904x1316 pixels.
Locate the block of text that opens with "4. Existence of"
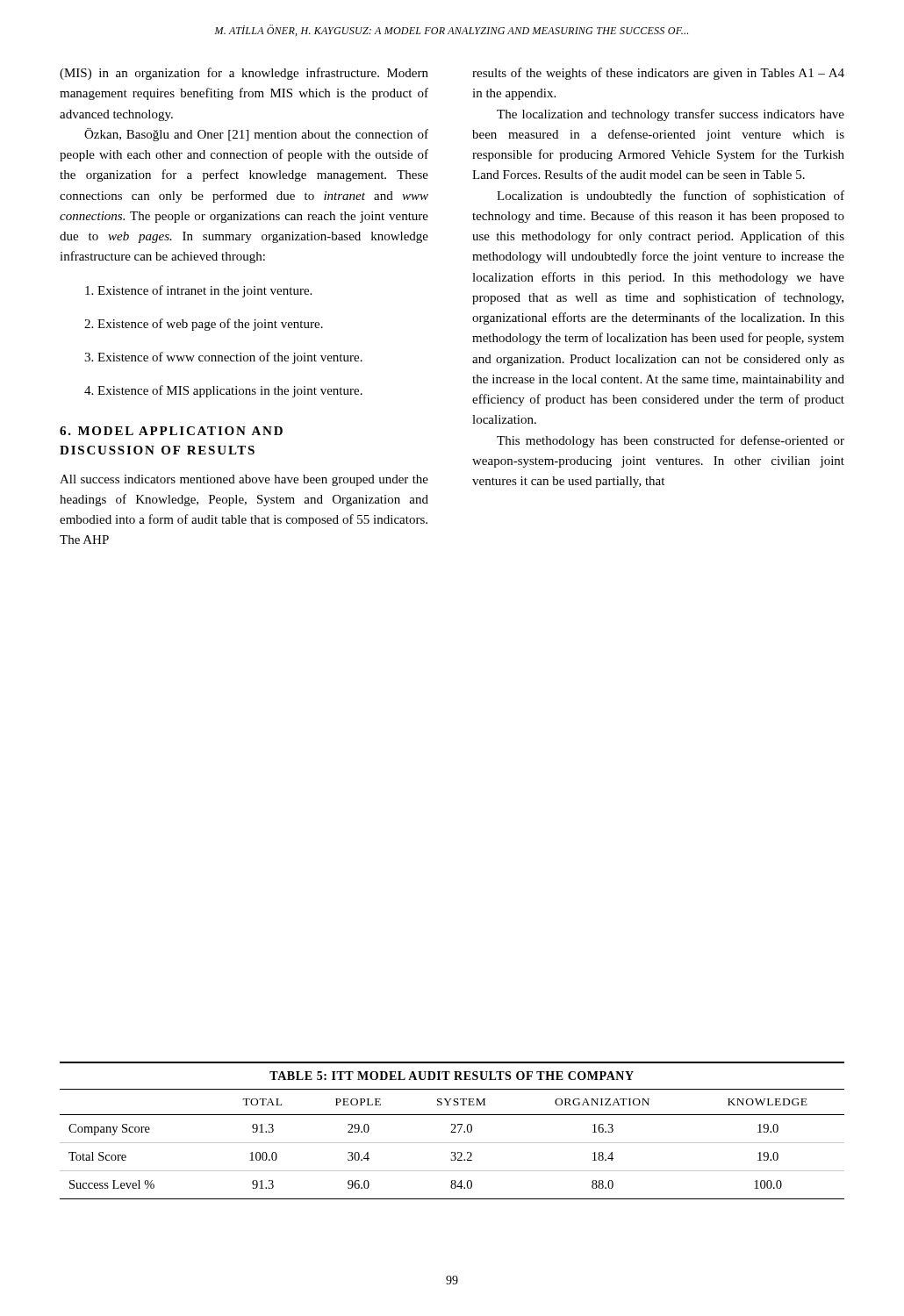256,391
